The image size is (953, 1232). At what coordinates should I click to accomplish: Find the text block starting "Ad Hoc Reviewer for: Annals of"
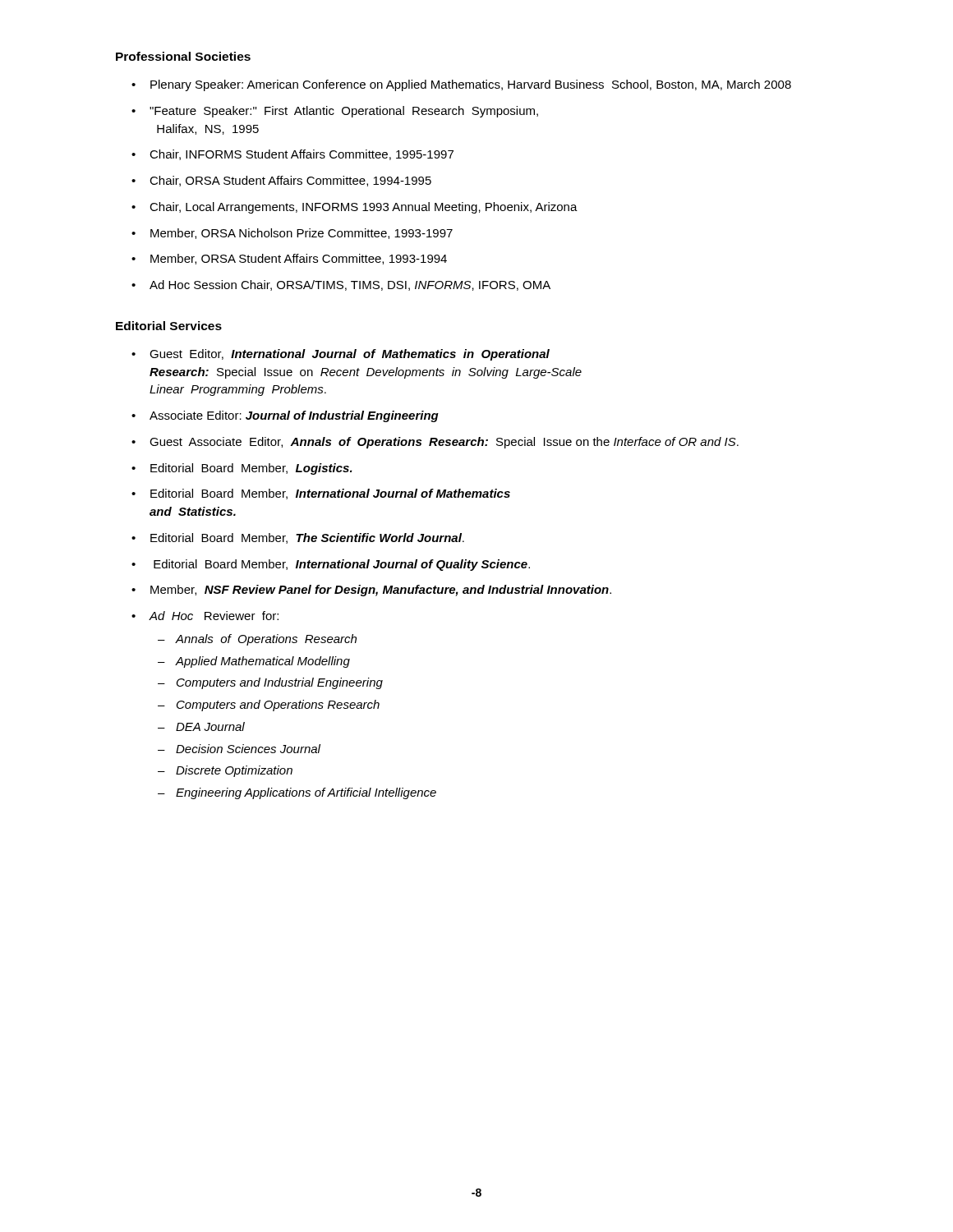(x=214, y=616)
